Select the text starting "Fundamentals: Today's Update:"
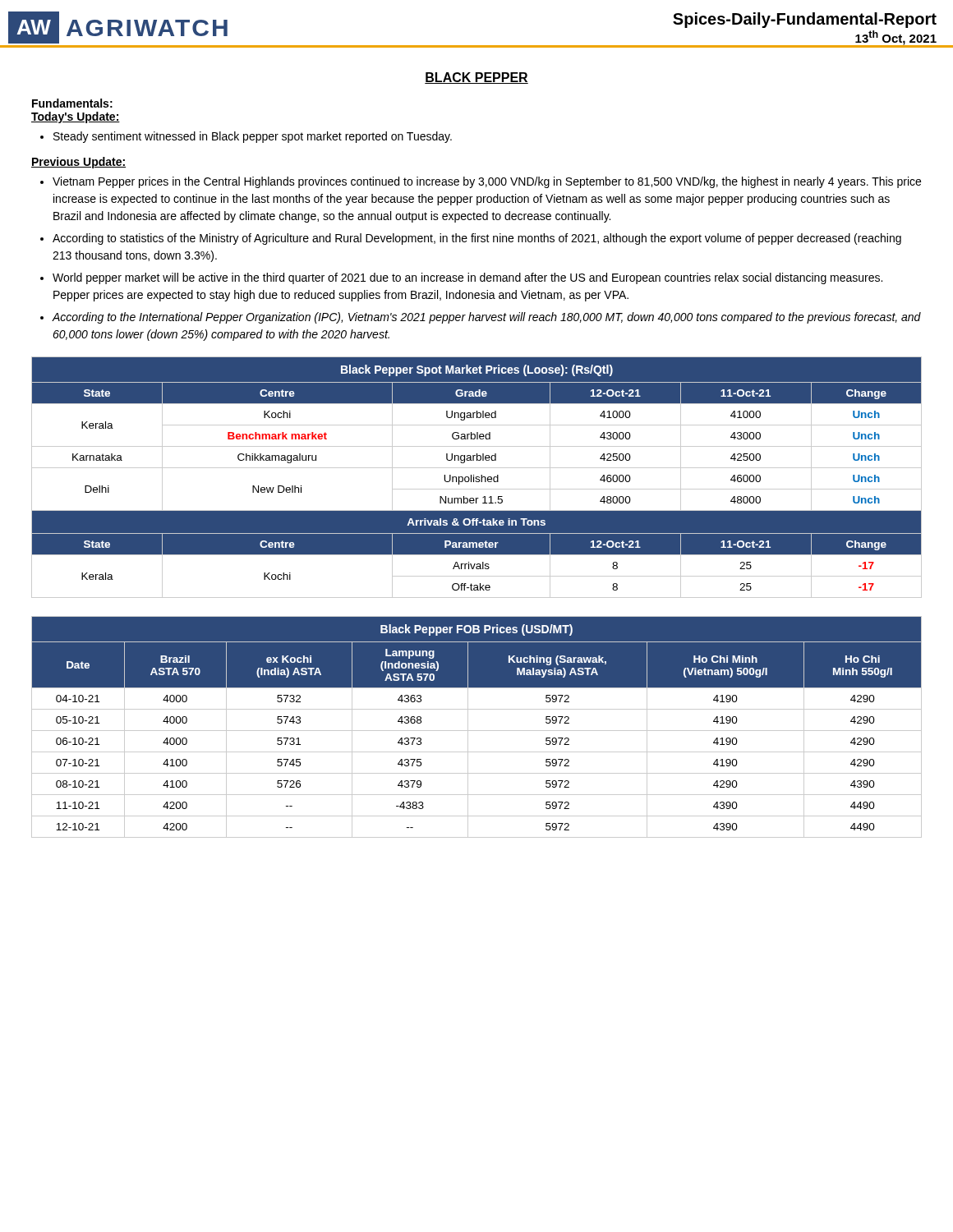 72,103
